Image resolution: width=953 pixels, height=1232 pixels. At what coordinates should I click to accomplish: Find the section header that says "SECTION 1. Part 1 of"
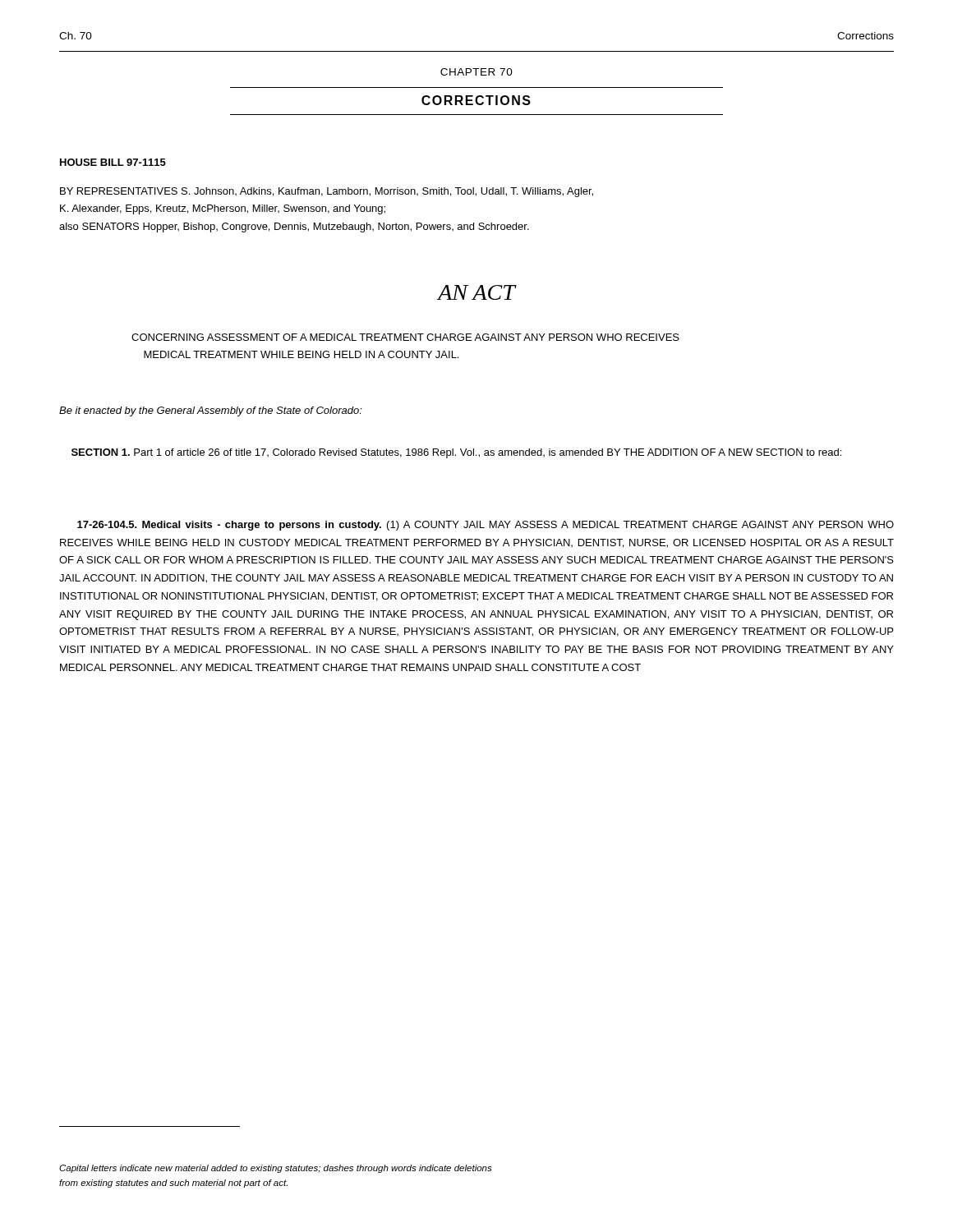click(x=451, y=452)
